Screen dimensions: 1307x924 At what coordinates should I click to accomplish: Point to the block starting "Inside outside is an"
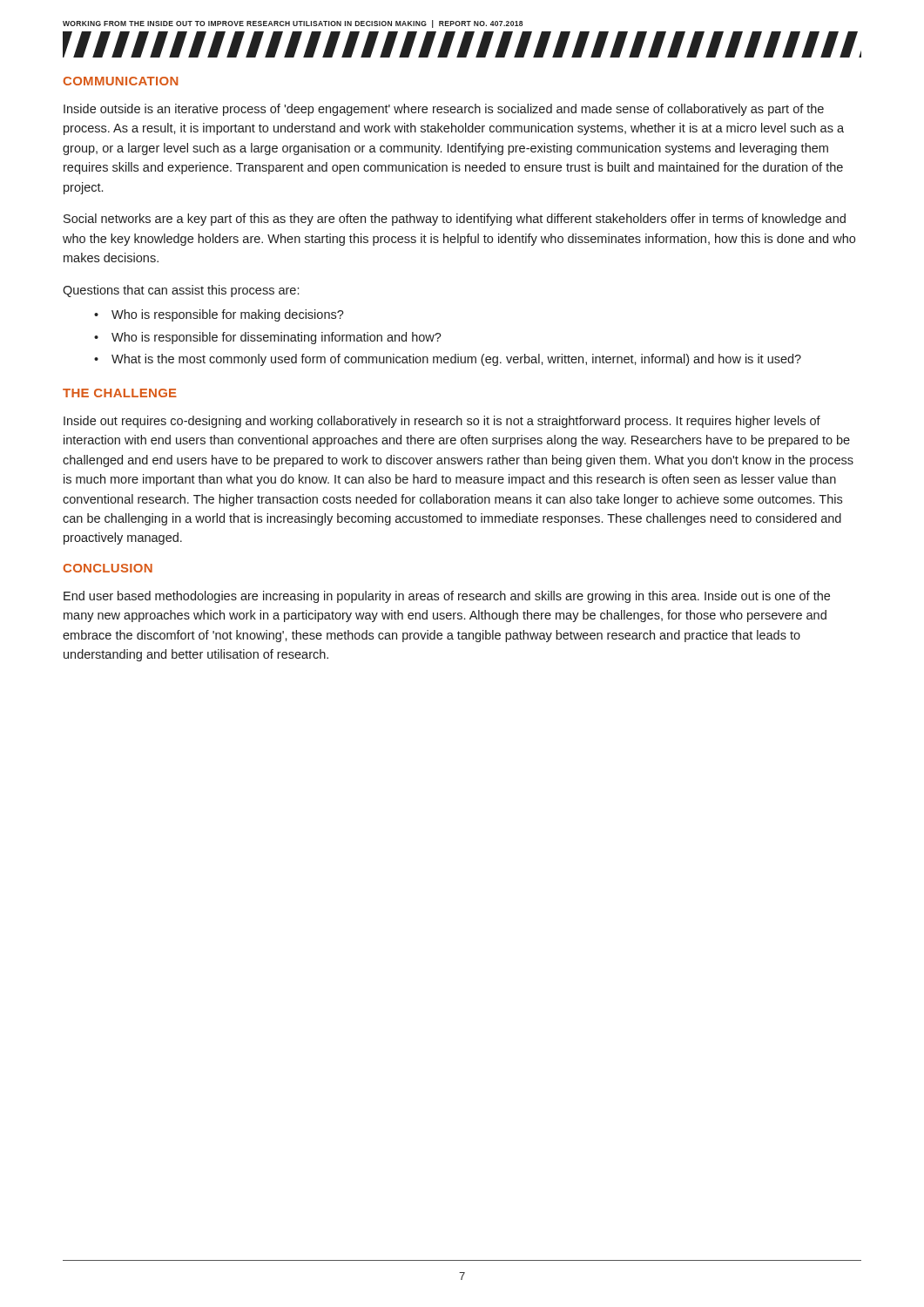tap(453, 148)
